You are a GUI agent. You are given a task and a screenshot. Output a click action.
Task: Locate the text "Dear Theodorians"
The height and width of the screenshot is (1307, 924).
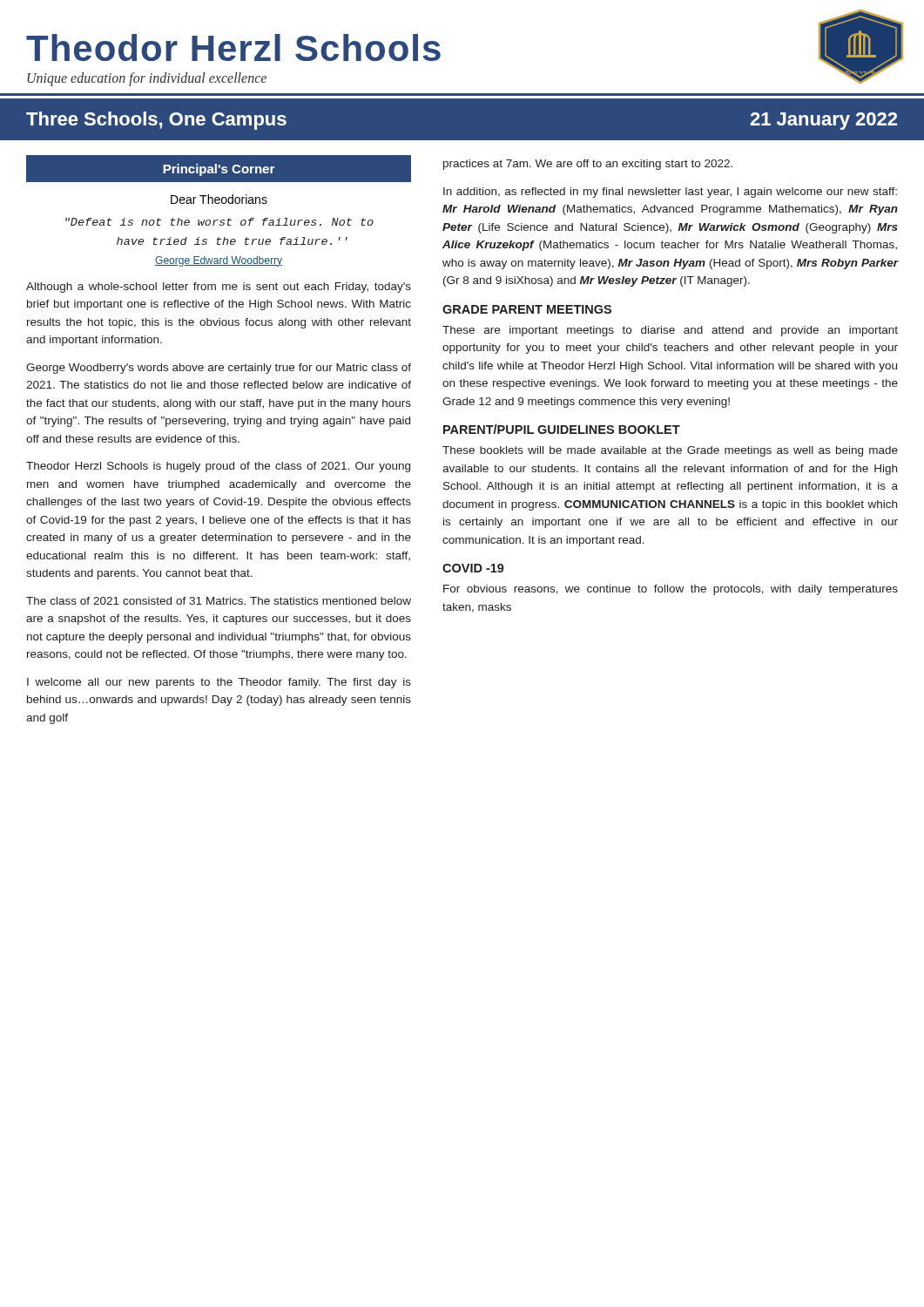[219, 200]
